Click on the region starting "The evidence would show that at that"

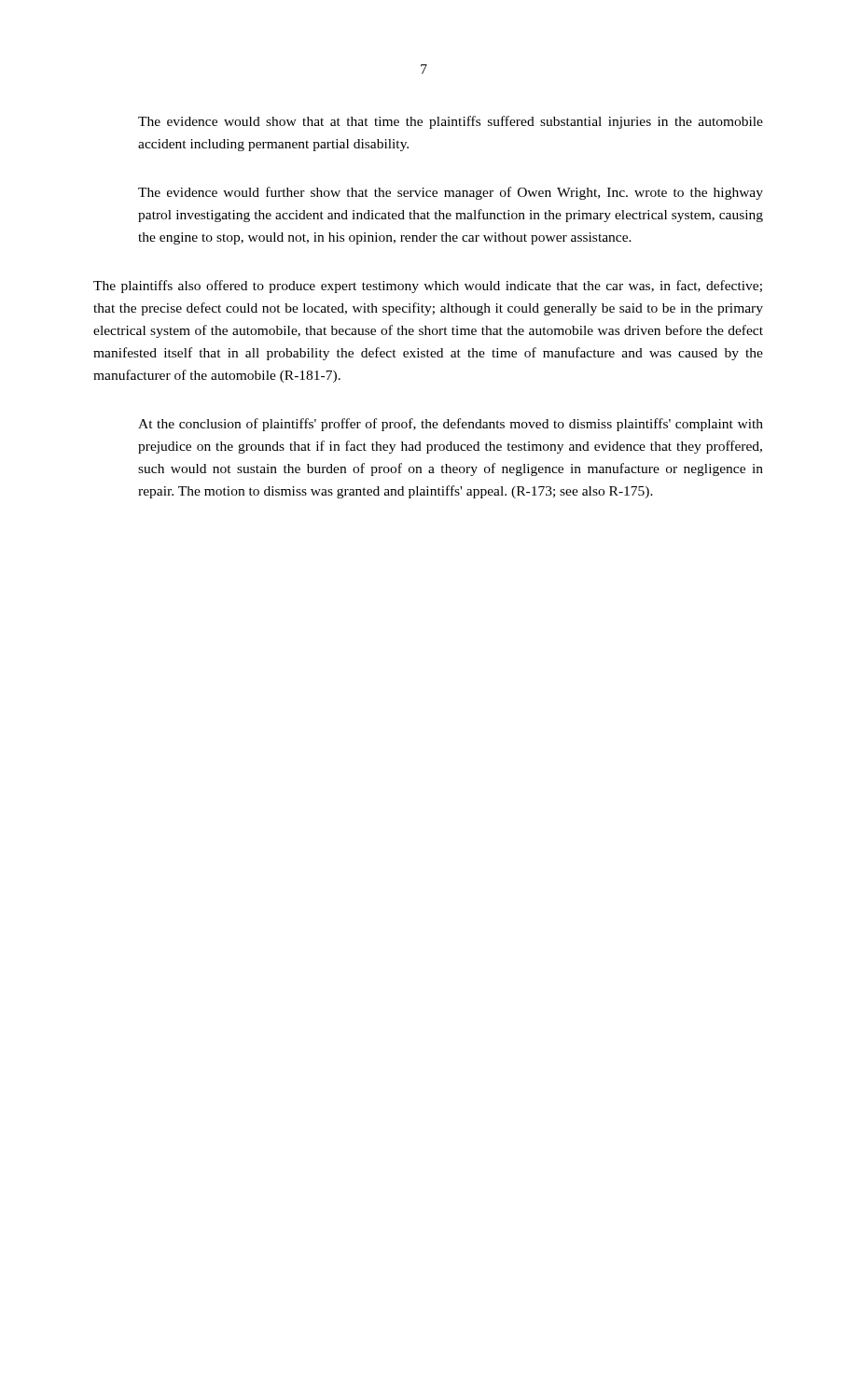click(x=451, y=132)
